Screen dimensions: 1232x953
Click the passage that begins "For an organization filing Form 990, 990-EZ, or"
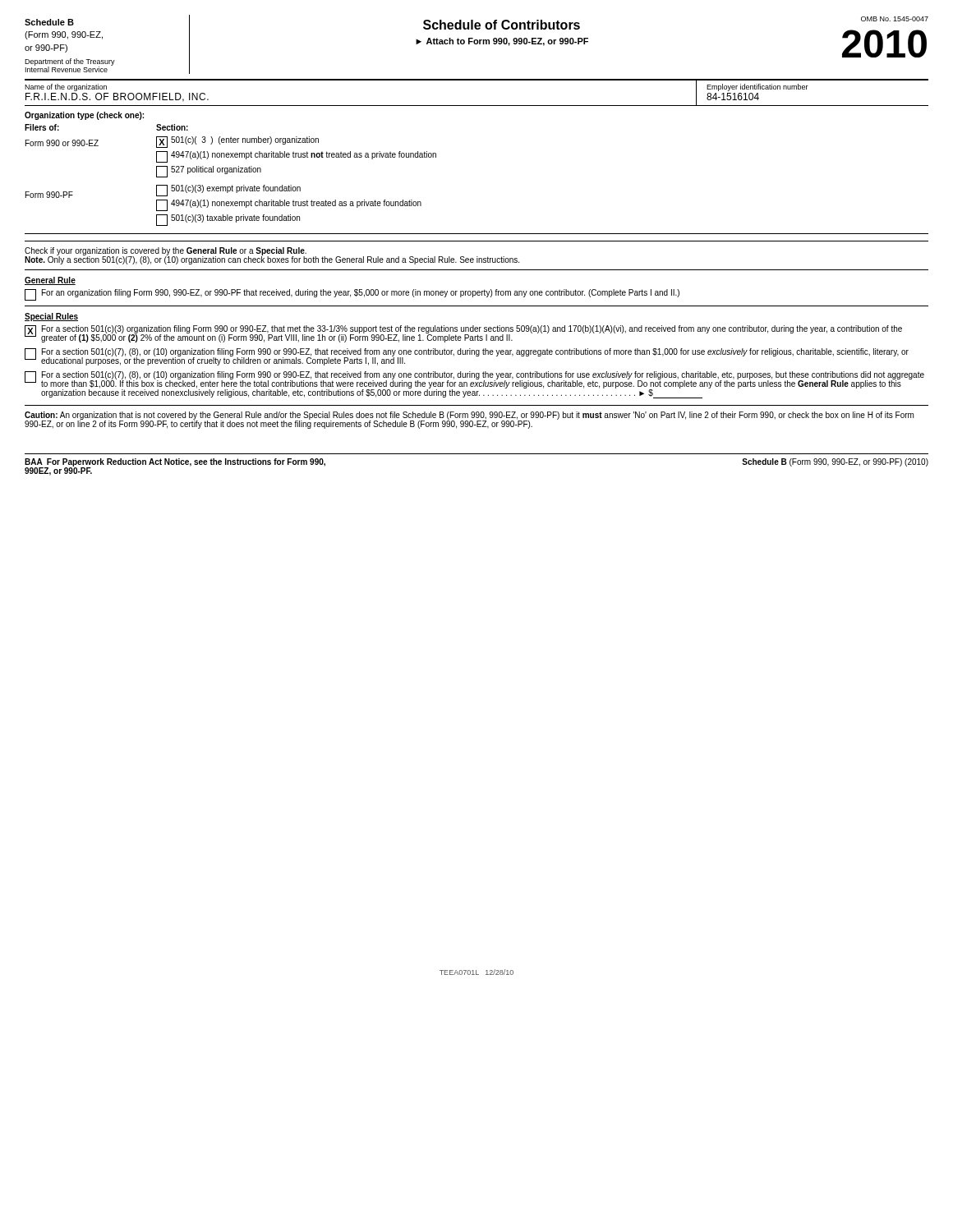(352, 295)
